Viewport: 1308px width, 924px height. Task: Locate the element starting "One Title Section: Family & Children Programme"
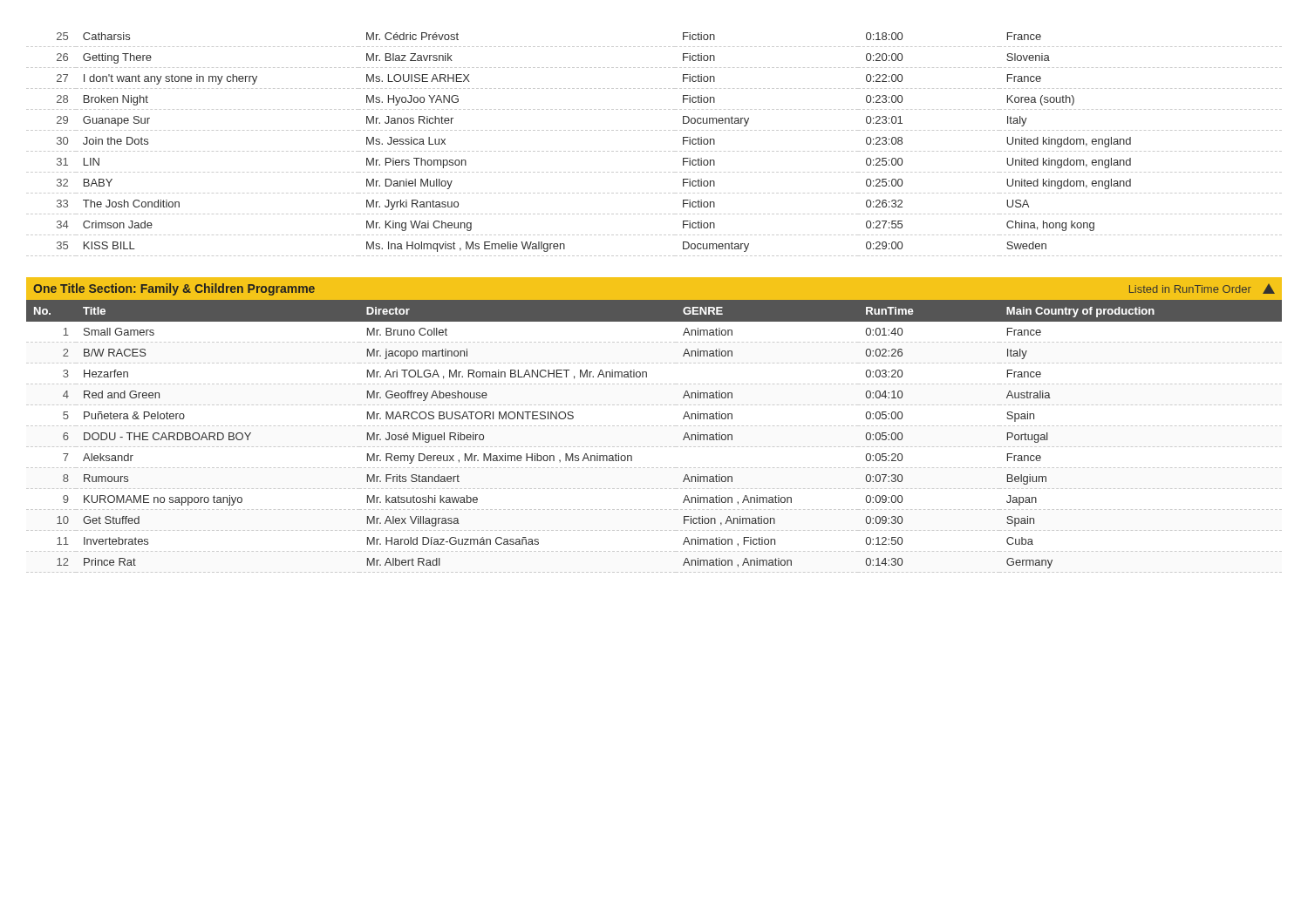coord(654,289)
